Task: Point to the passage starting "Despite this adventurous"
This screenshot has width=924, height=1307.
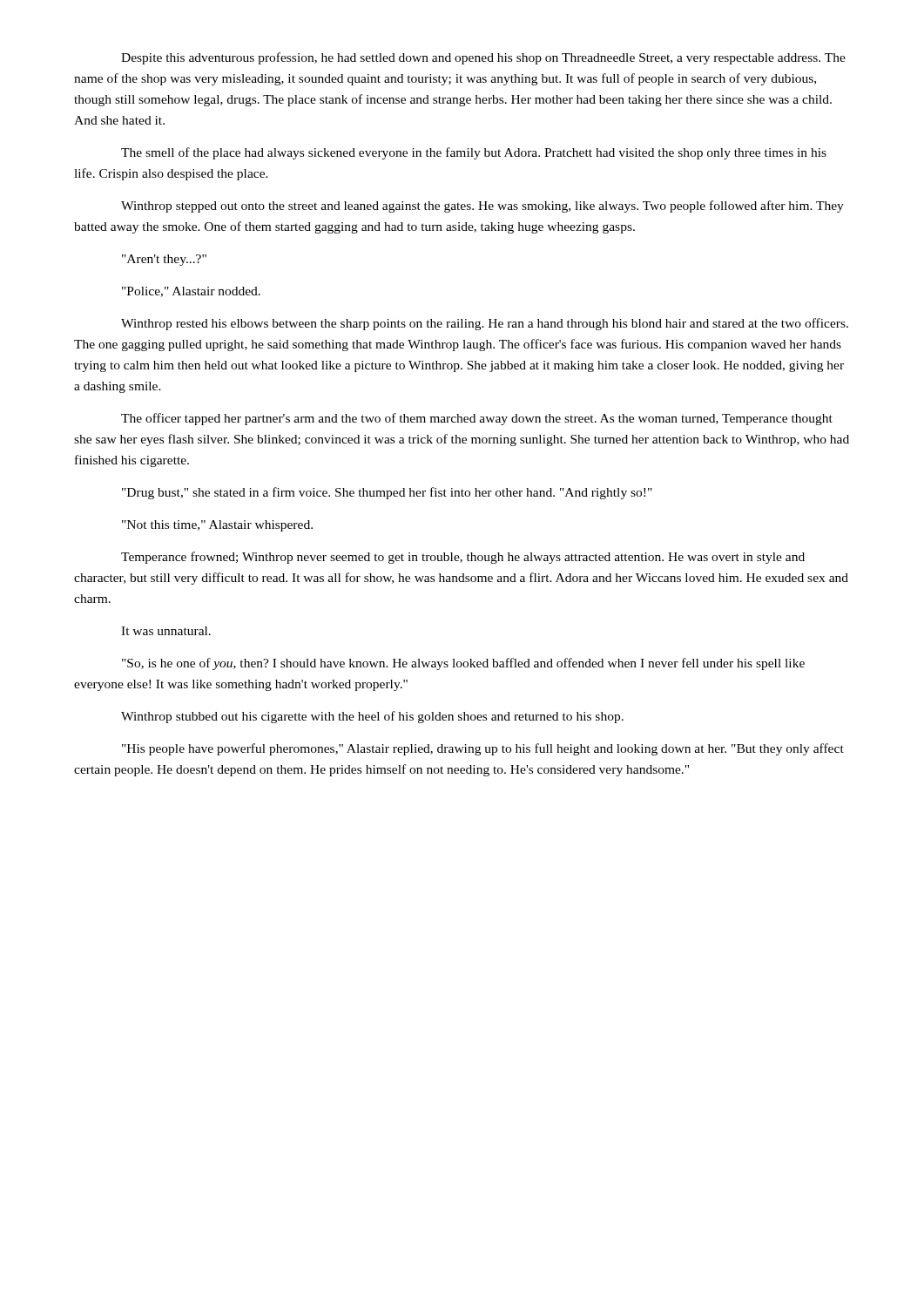Action: point(462,89)
